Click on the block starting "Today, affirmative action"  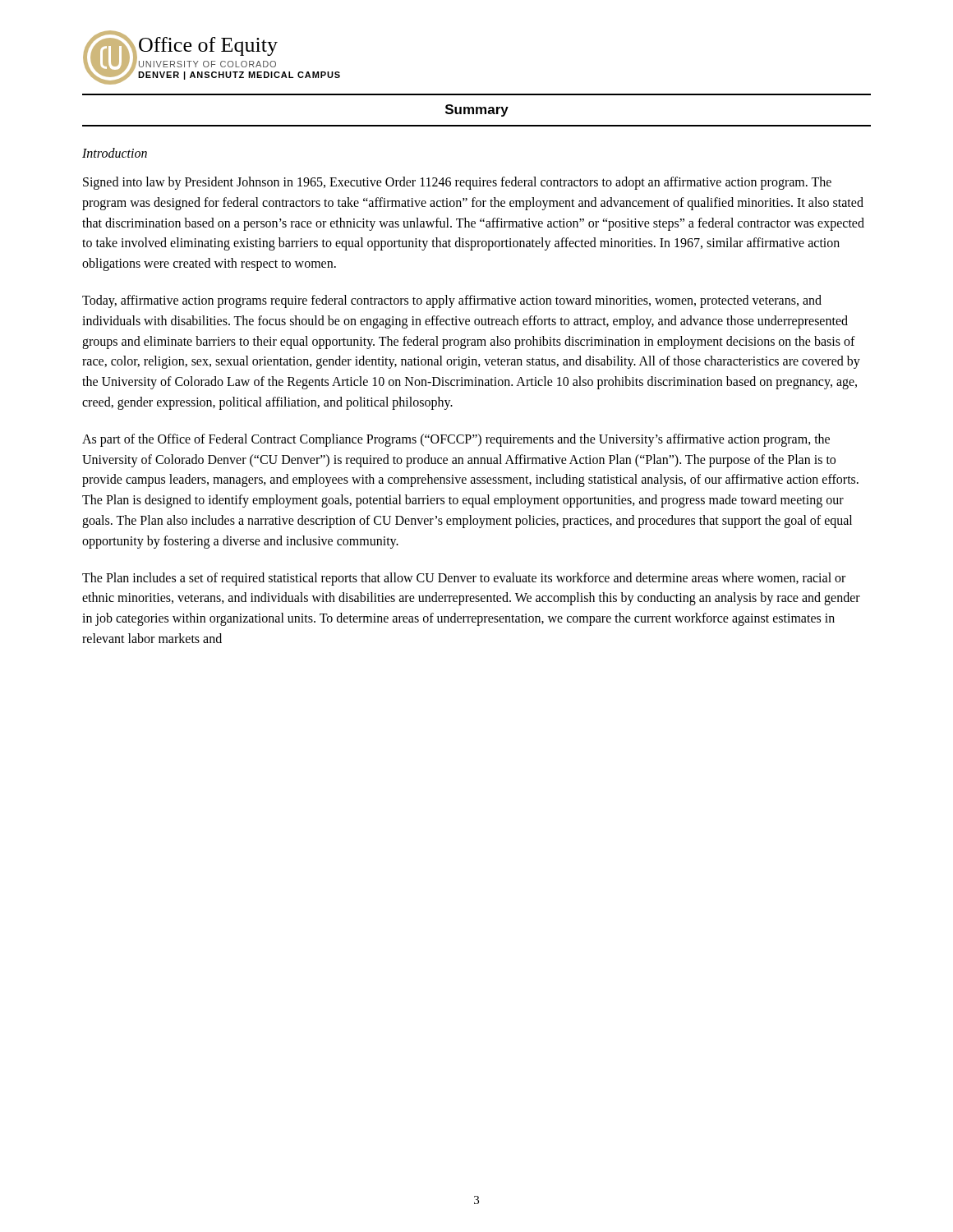[x=471, y=351]
